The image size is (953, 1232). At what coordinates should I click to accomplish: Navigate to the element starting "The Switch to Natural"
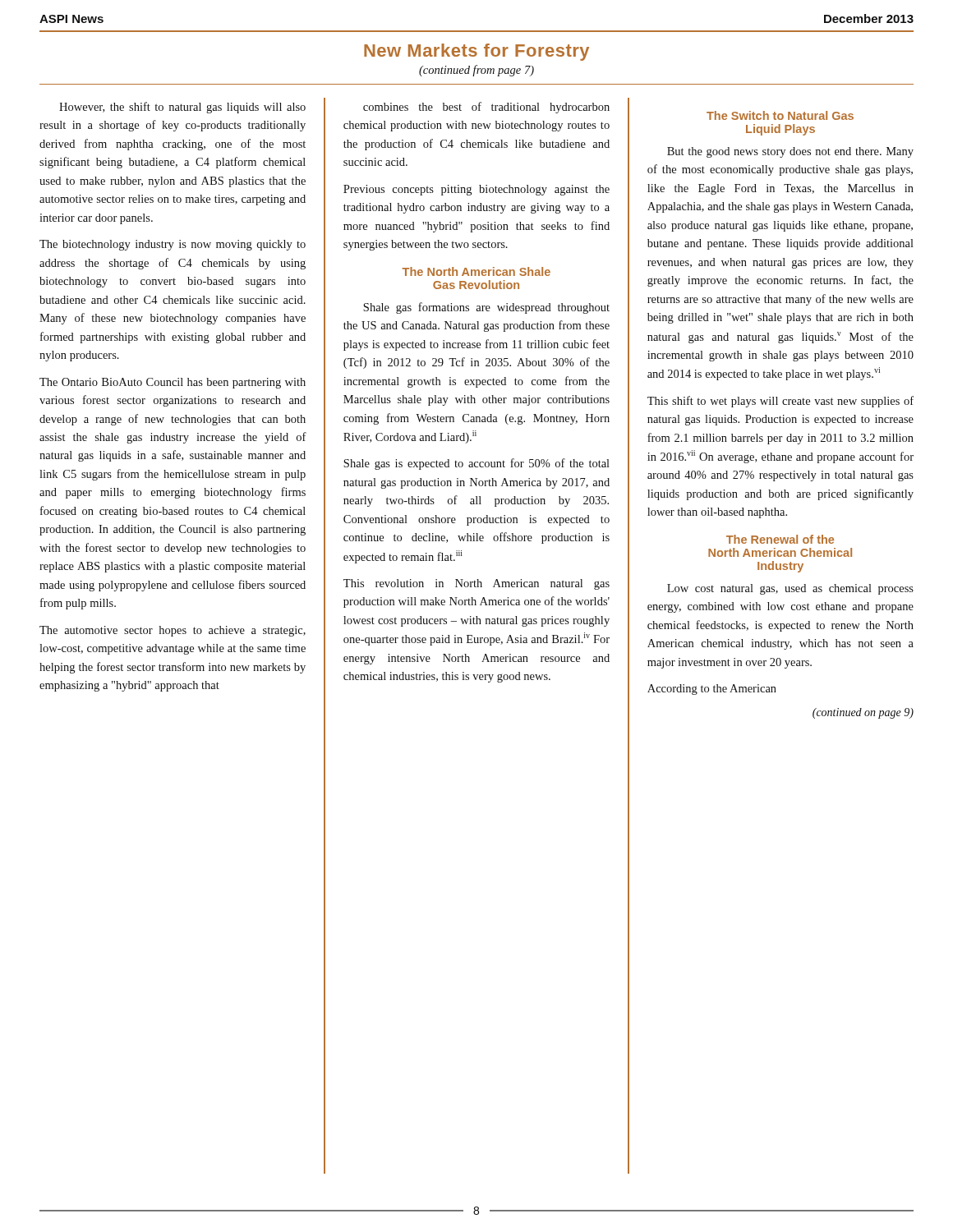click(x=780, y=122)
